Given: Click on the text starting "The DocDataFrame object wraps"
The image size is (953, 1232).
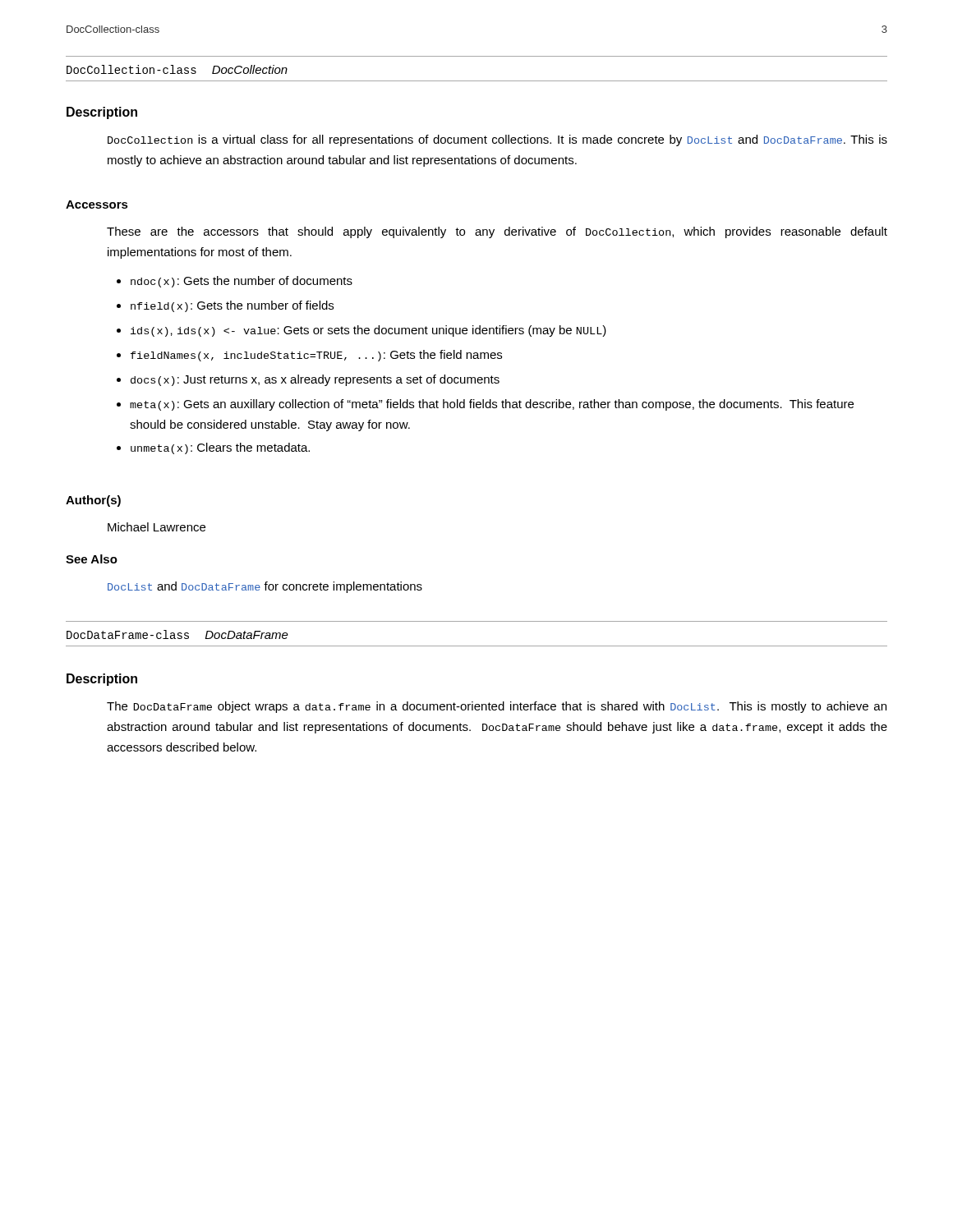Looking at the screenshot, I should click(x=497, y=726).
